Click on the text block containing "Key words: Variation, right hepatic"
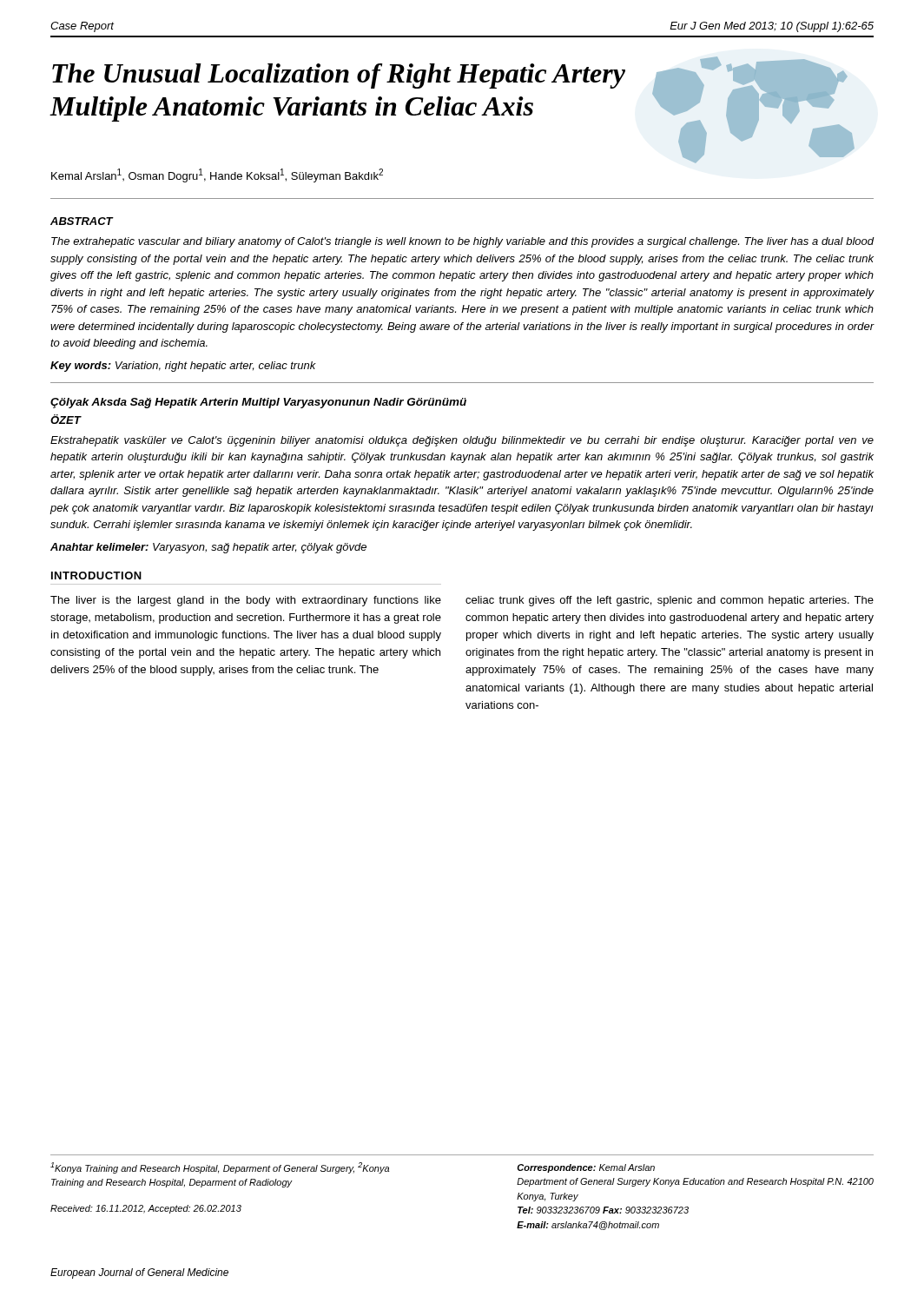The height and width of the screenshot is (1303, 924). click(183, 365)
